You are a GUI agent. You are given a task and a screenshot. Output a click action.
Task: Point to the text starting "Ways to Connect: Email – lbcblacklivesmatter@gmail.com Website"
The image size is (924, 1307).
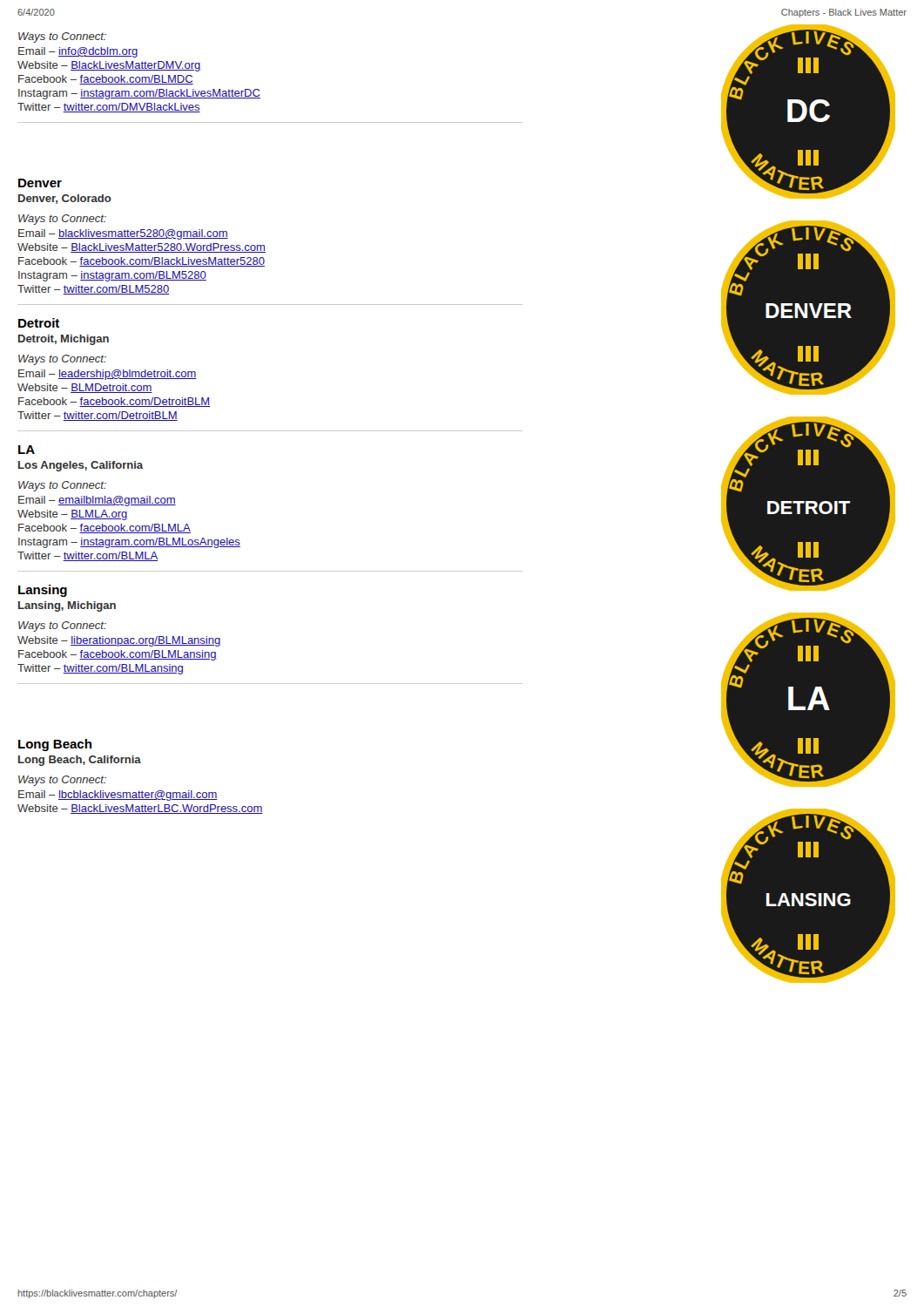pos(62,781)
